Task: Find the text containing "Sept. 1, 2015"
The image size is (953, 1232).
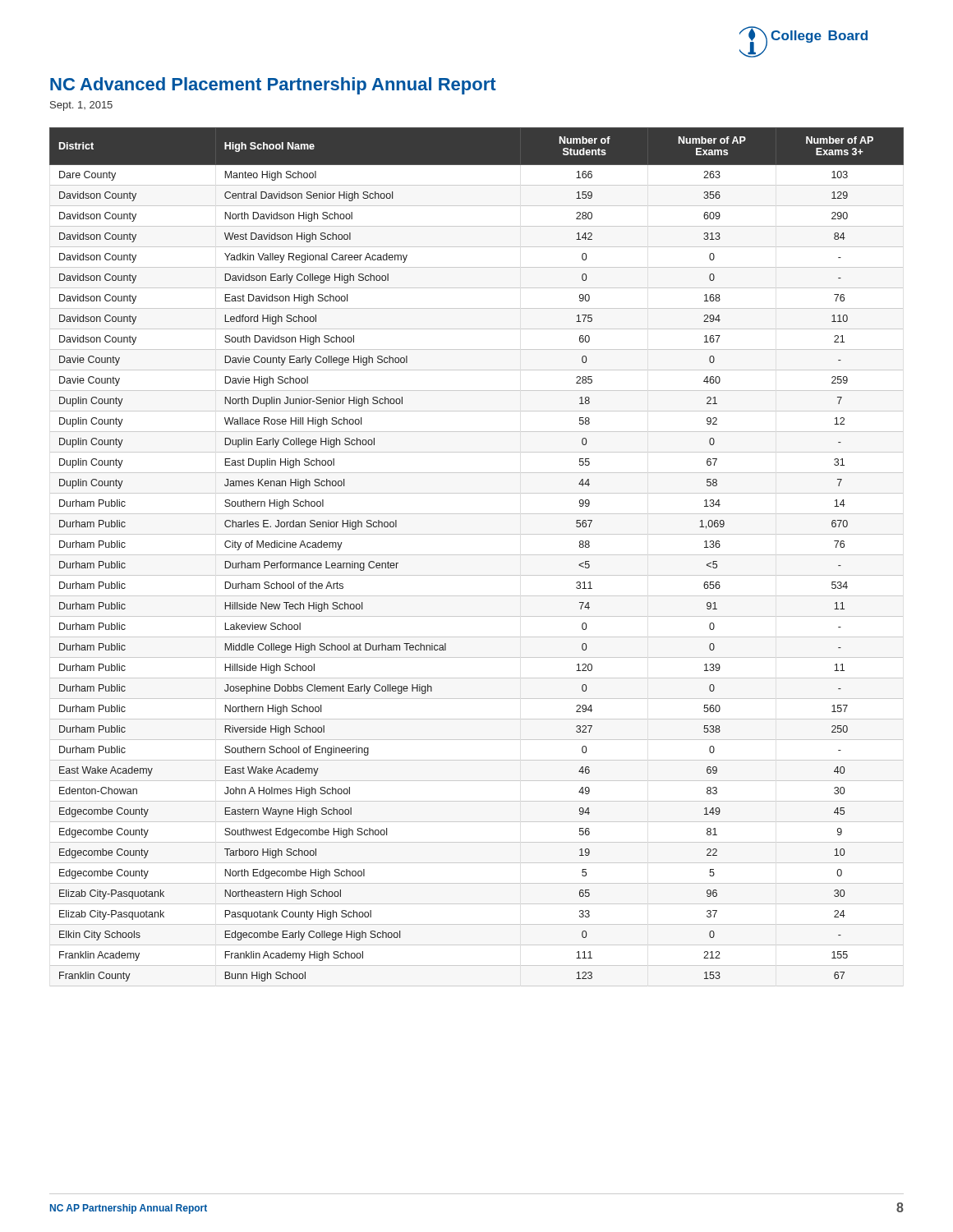Action: point(81,105)
